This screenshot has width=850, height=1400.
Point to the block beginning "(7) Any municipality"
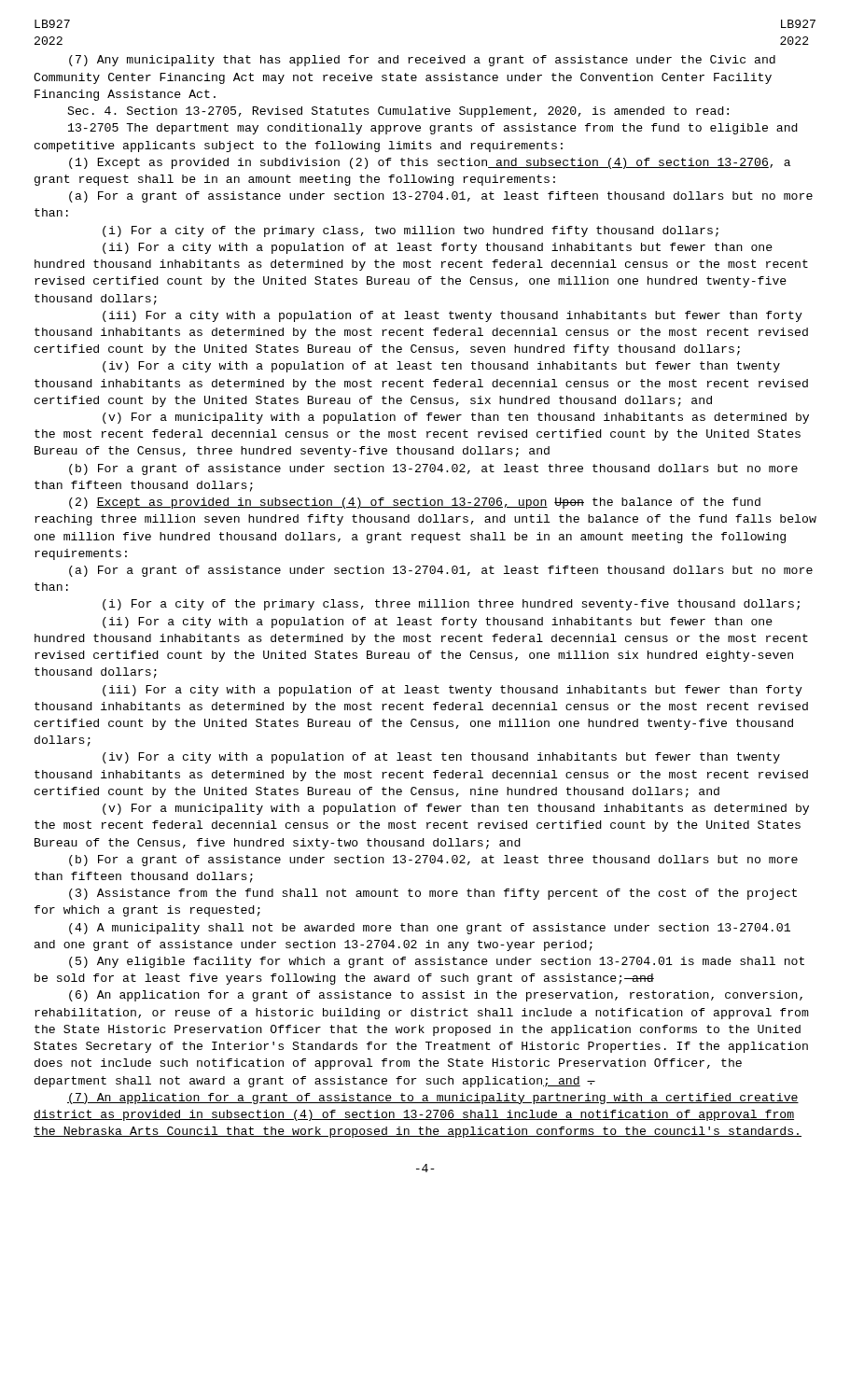click(425, 597)
